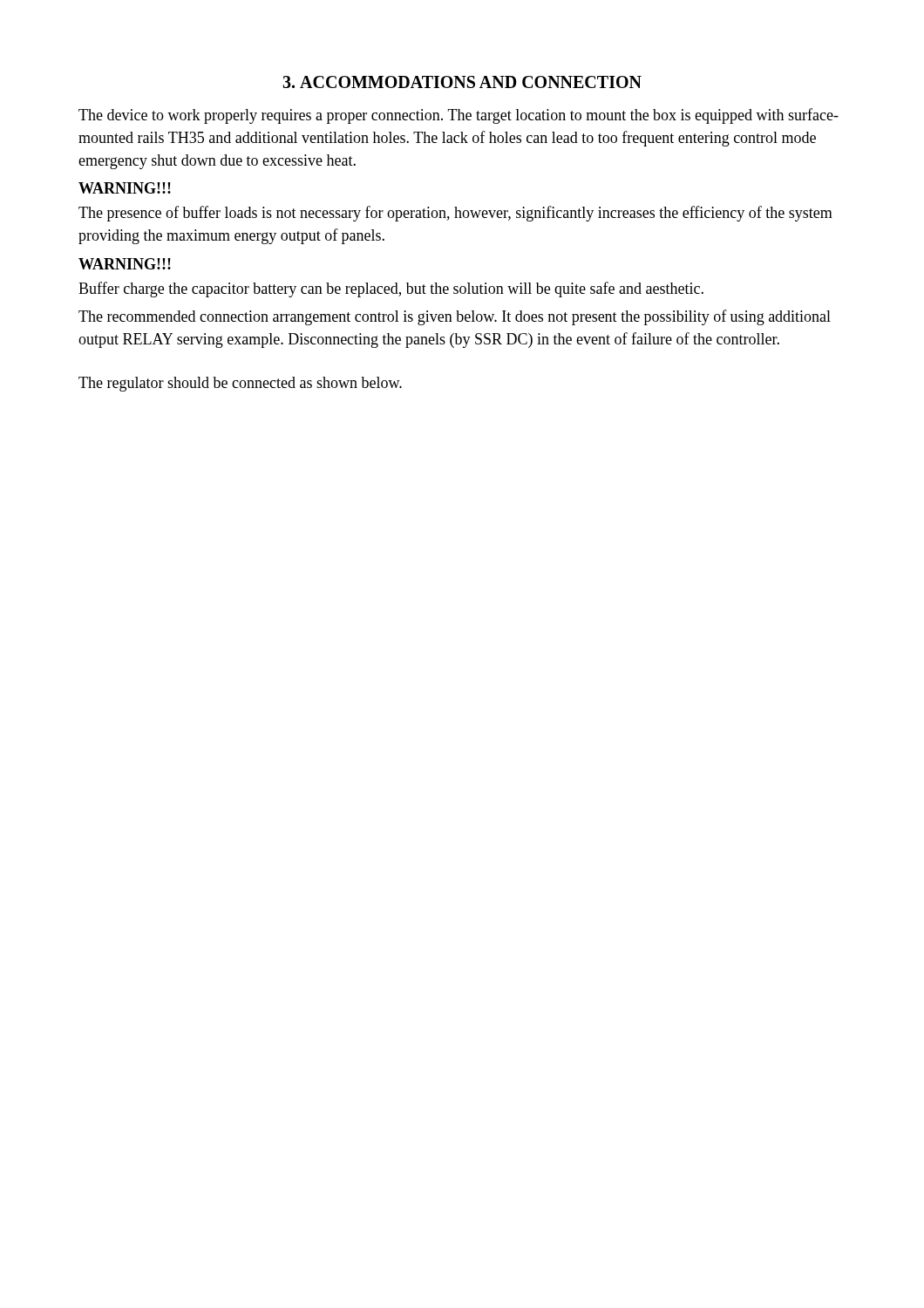Click on the text block starting "3. ACCOMMODATIONS AND CONNECTION"

coord(462,82)
